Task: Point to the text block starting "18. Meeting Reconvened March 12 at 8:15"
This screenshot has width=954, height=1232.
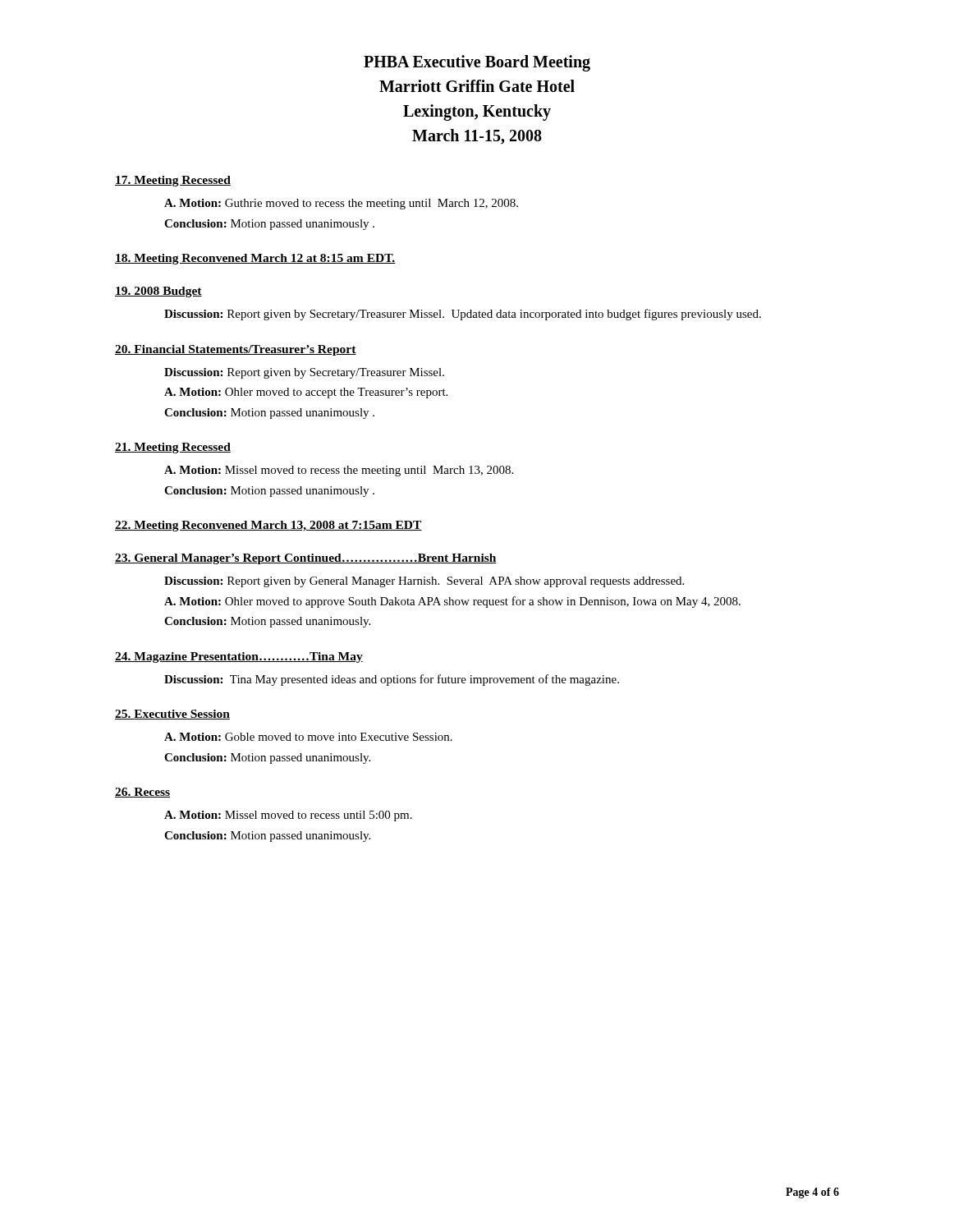Action: click(255, 257)
